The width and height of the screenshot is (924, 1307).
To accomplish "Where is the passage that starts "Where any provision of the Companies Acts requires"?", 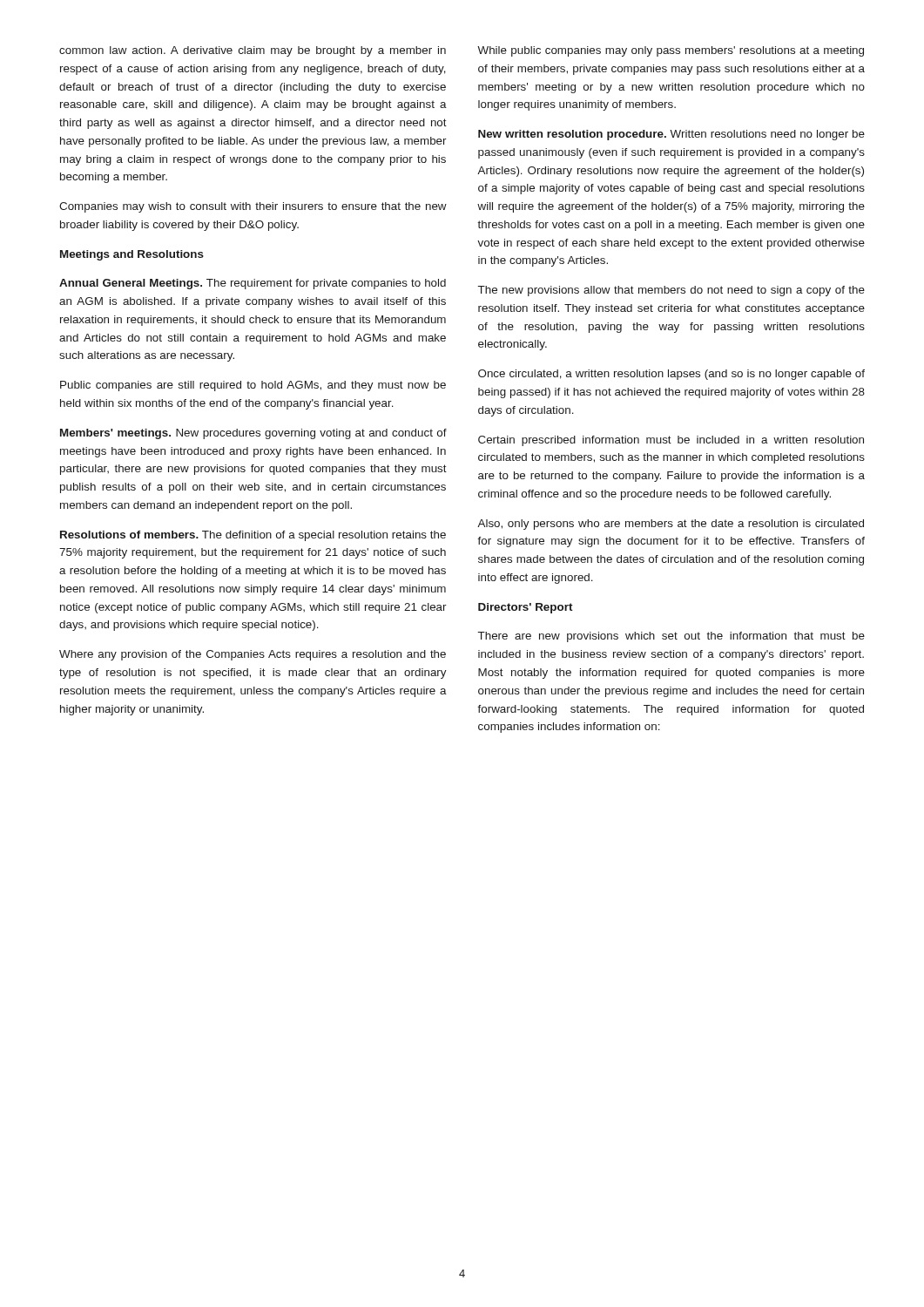I will 253,682.
